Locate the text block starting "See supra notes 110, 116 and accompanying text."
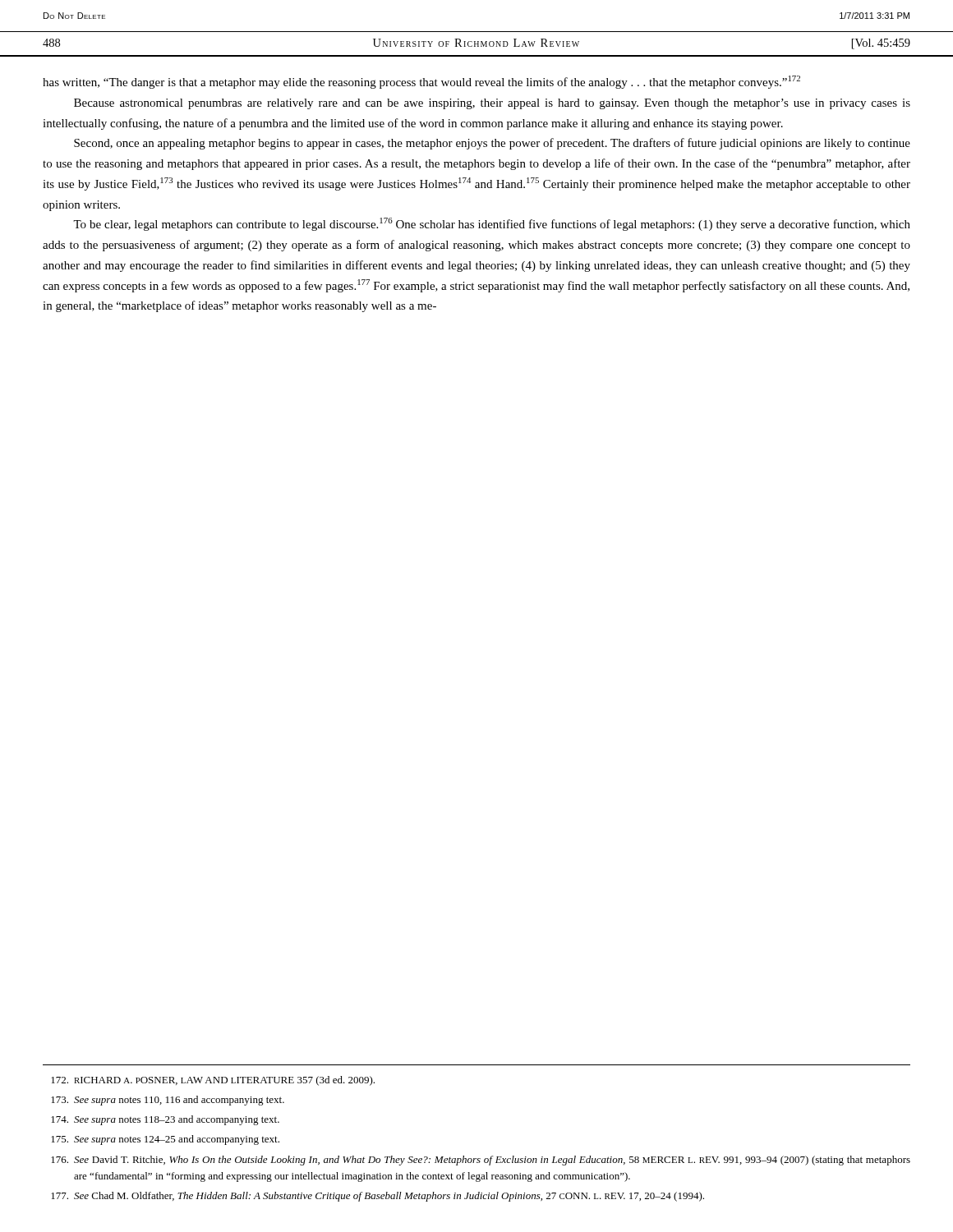Viewport: 953px width, 1232px height. coord(168,1101)
